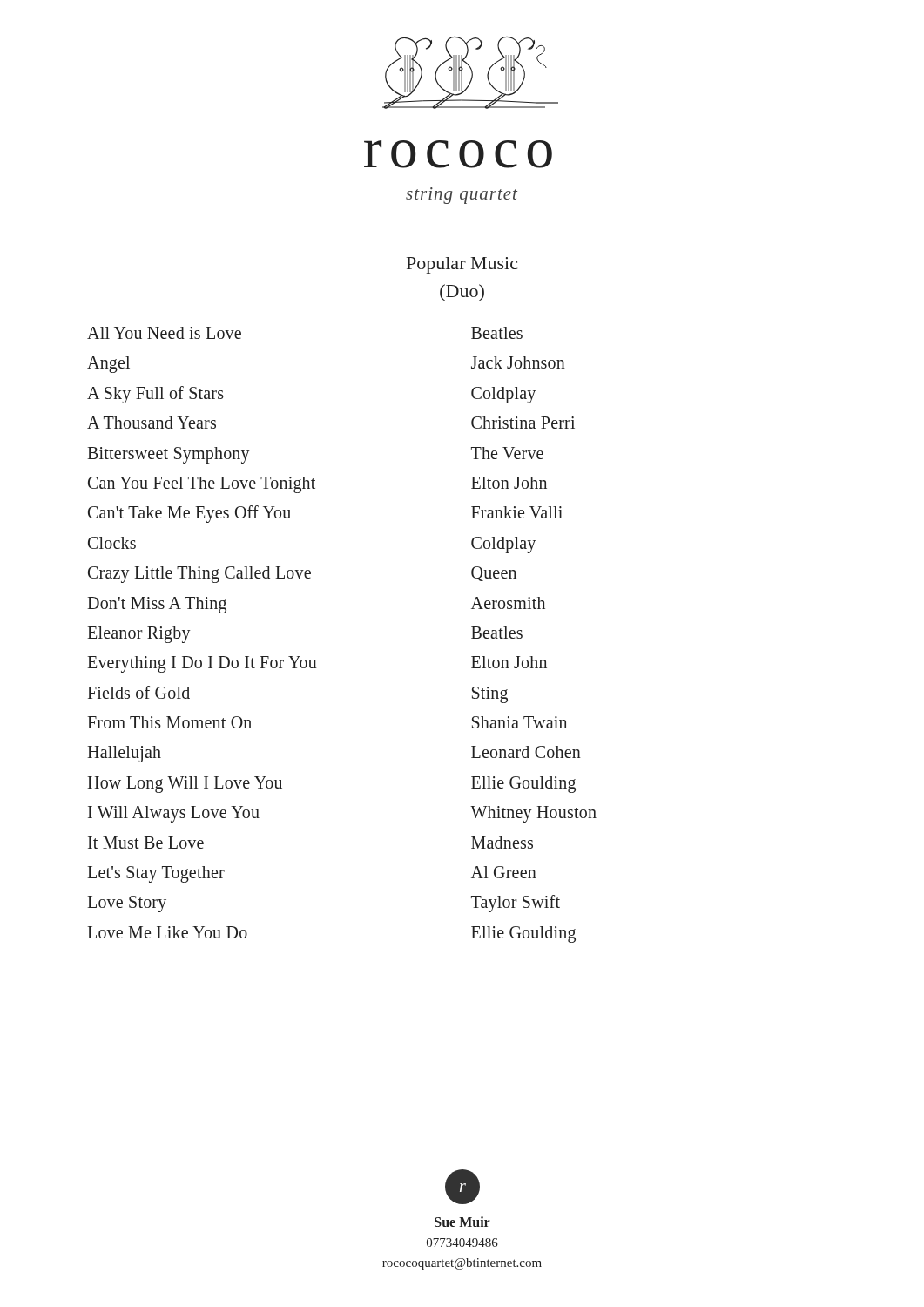Locate the illustration
The height and width of the screenshot is (1307, 924).
[462, 56]
